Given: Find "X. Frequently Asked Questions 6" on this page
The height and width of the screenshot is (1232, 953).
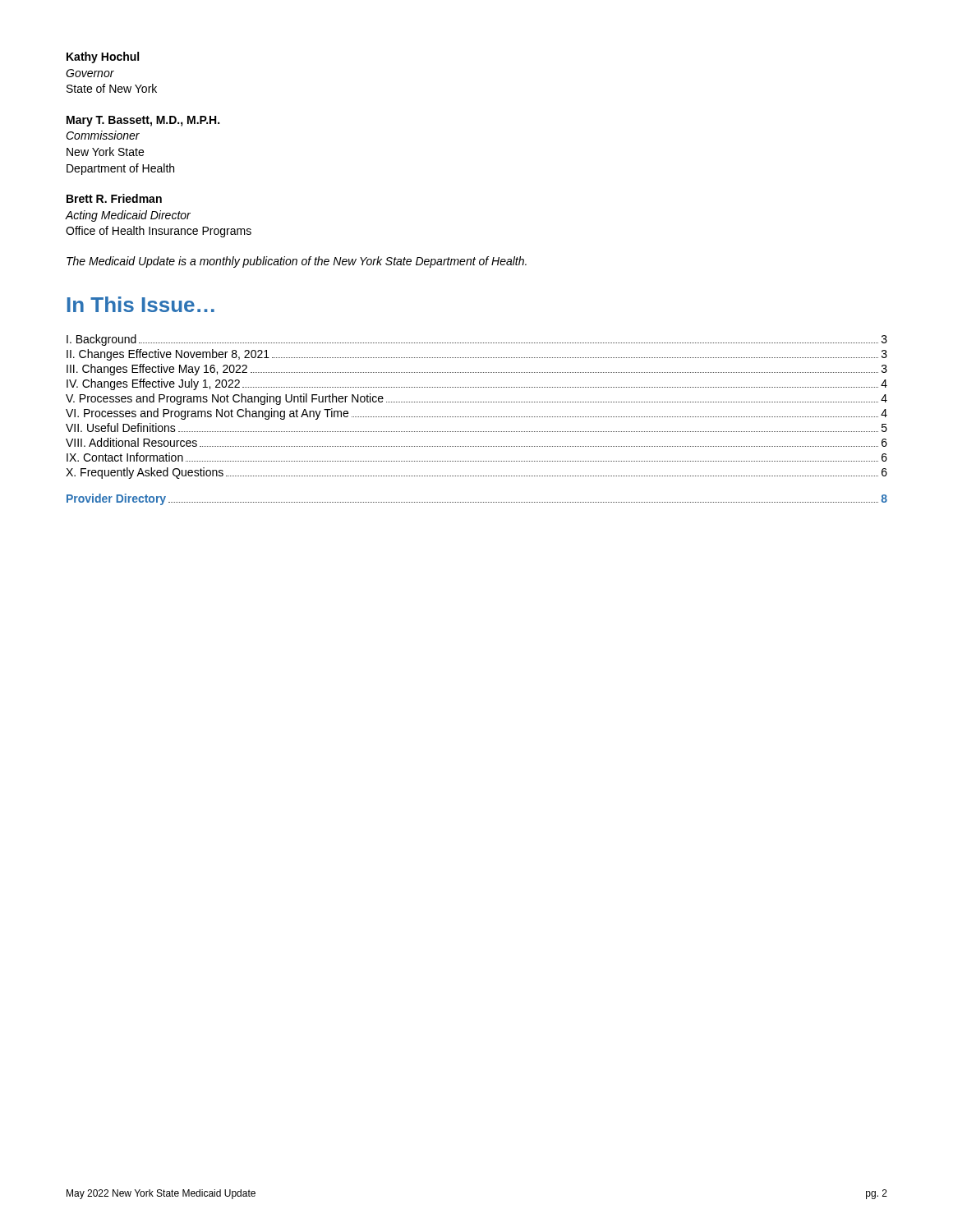Looking at the screenshot, I should (476, 472).
